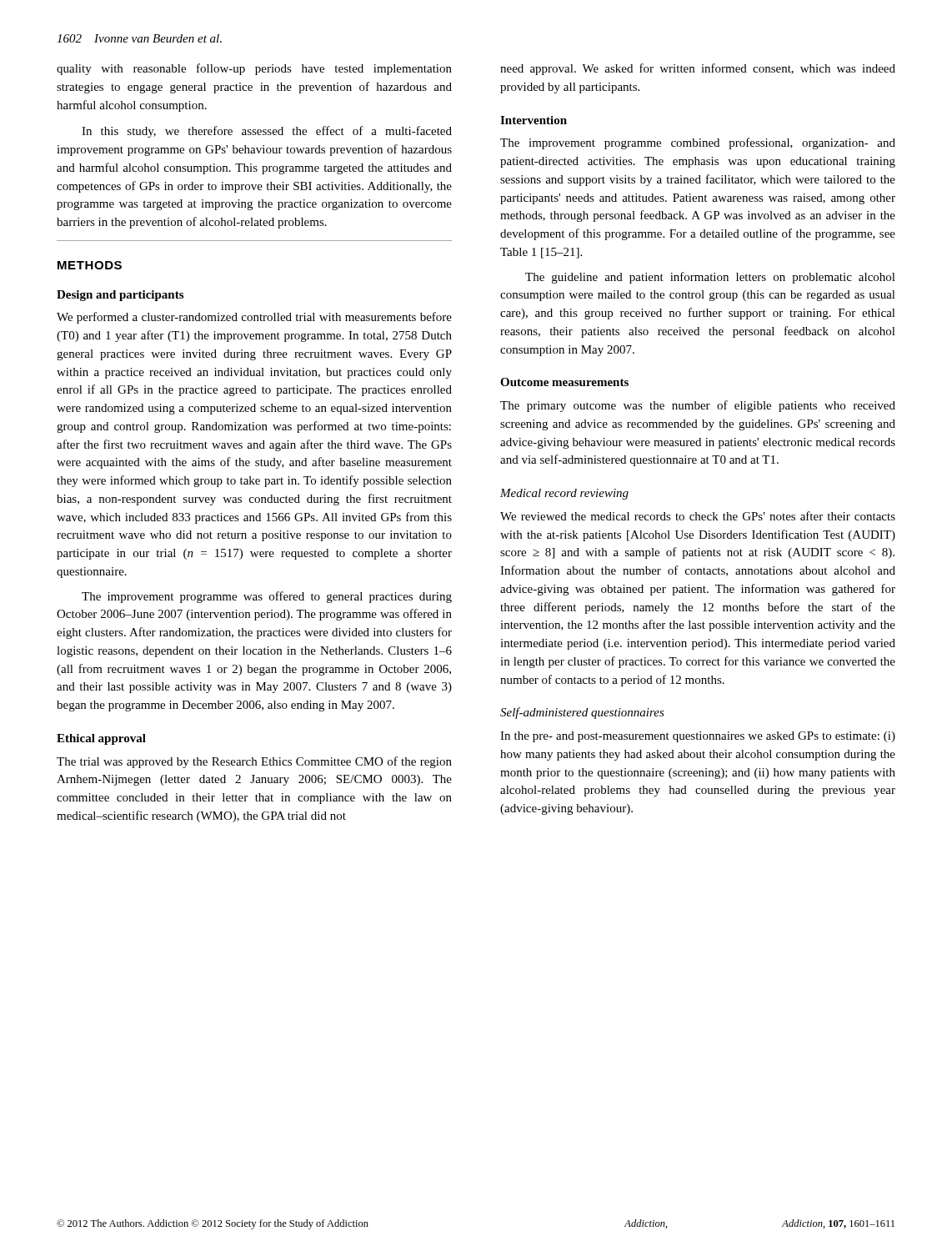Point to the block beginning "We reviewed the"
Screen dimensions: 1251x952
[698, 598]
